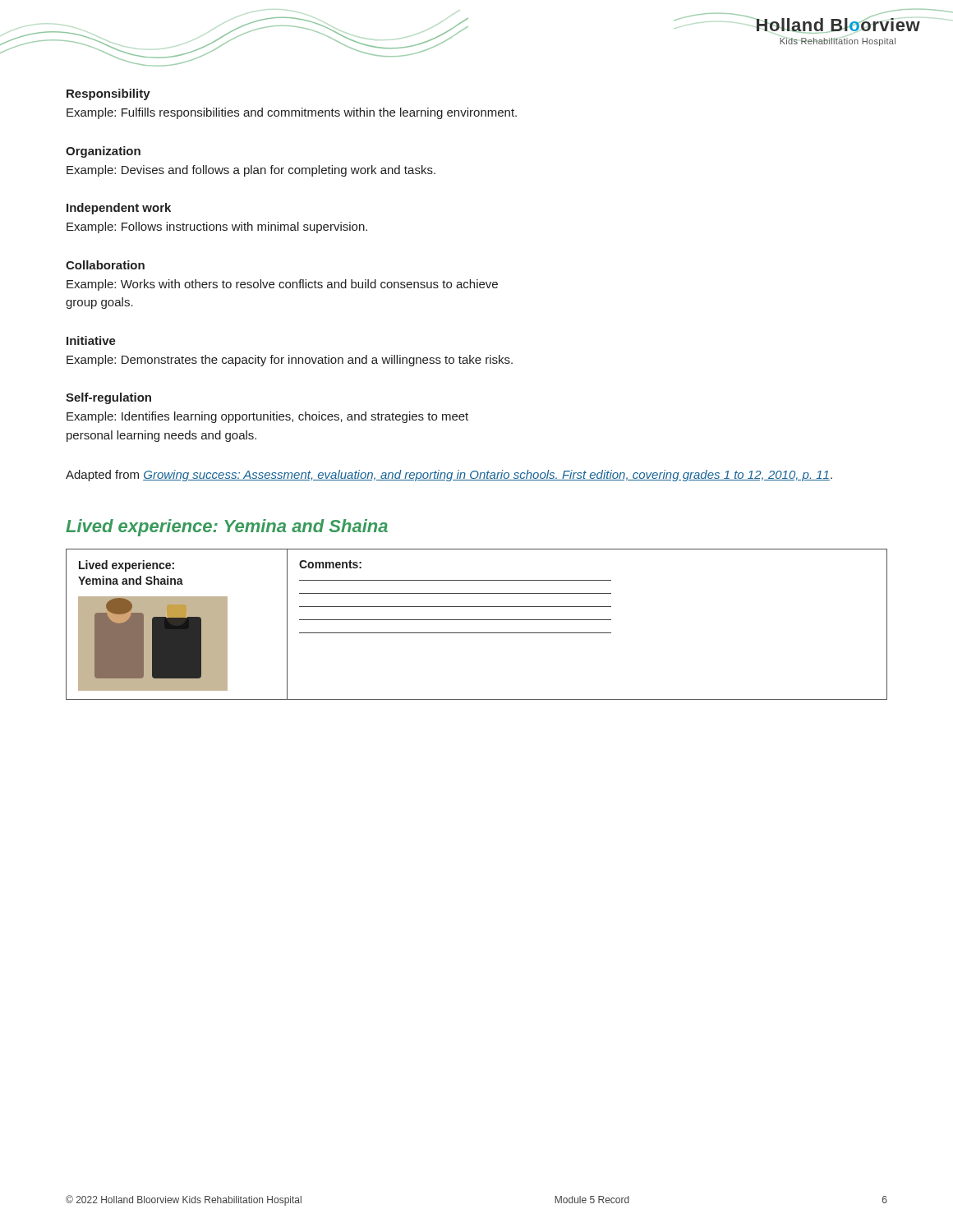Image resolution: width=953 pixels, height=1232 pixels.
Task: Find the block starting "Example: Identifies learning"
Action: 476,426
